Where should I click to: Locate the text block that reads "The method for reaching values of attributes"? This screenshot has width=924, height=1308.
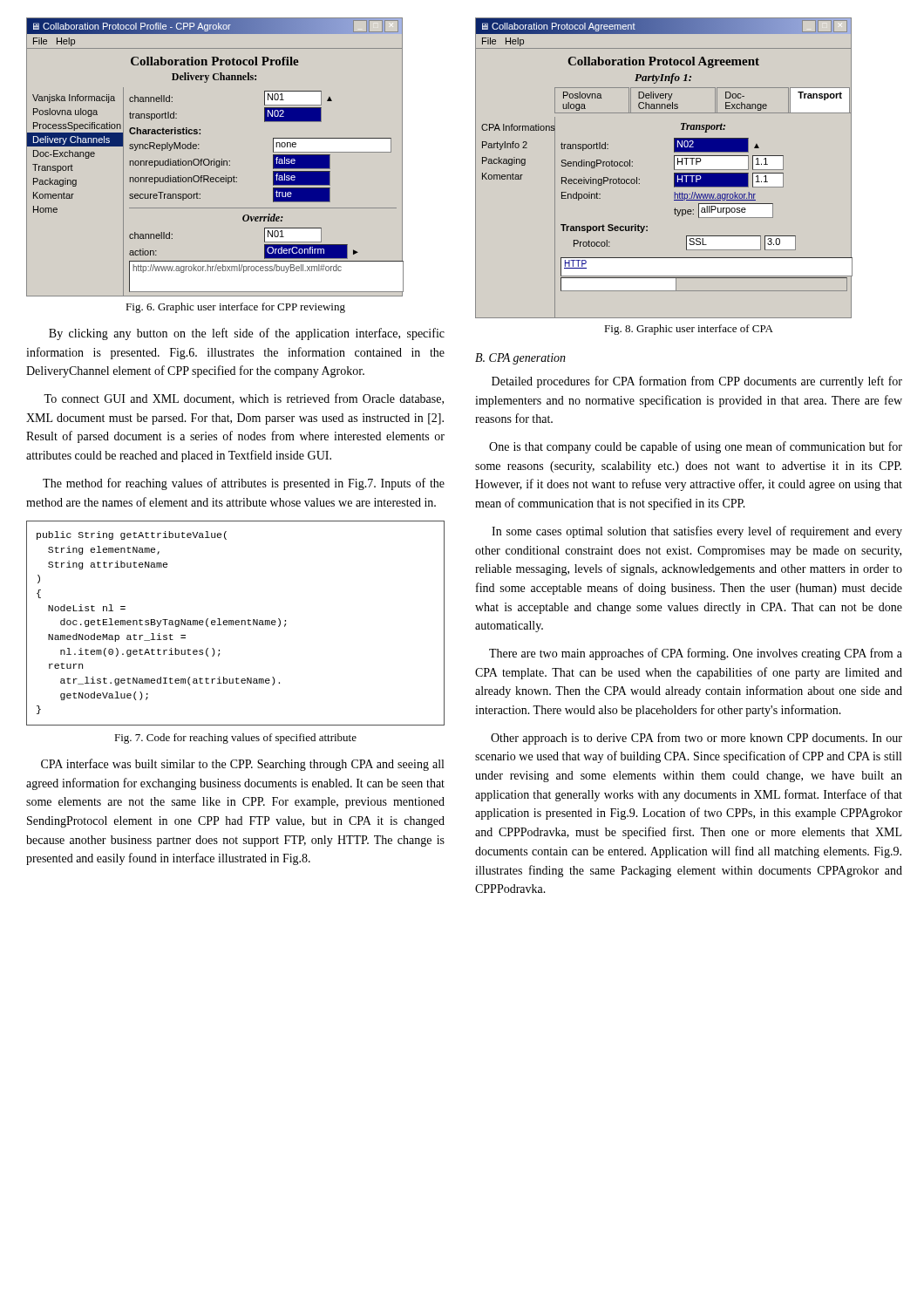[x=235, y=493]
